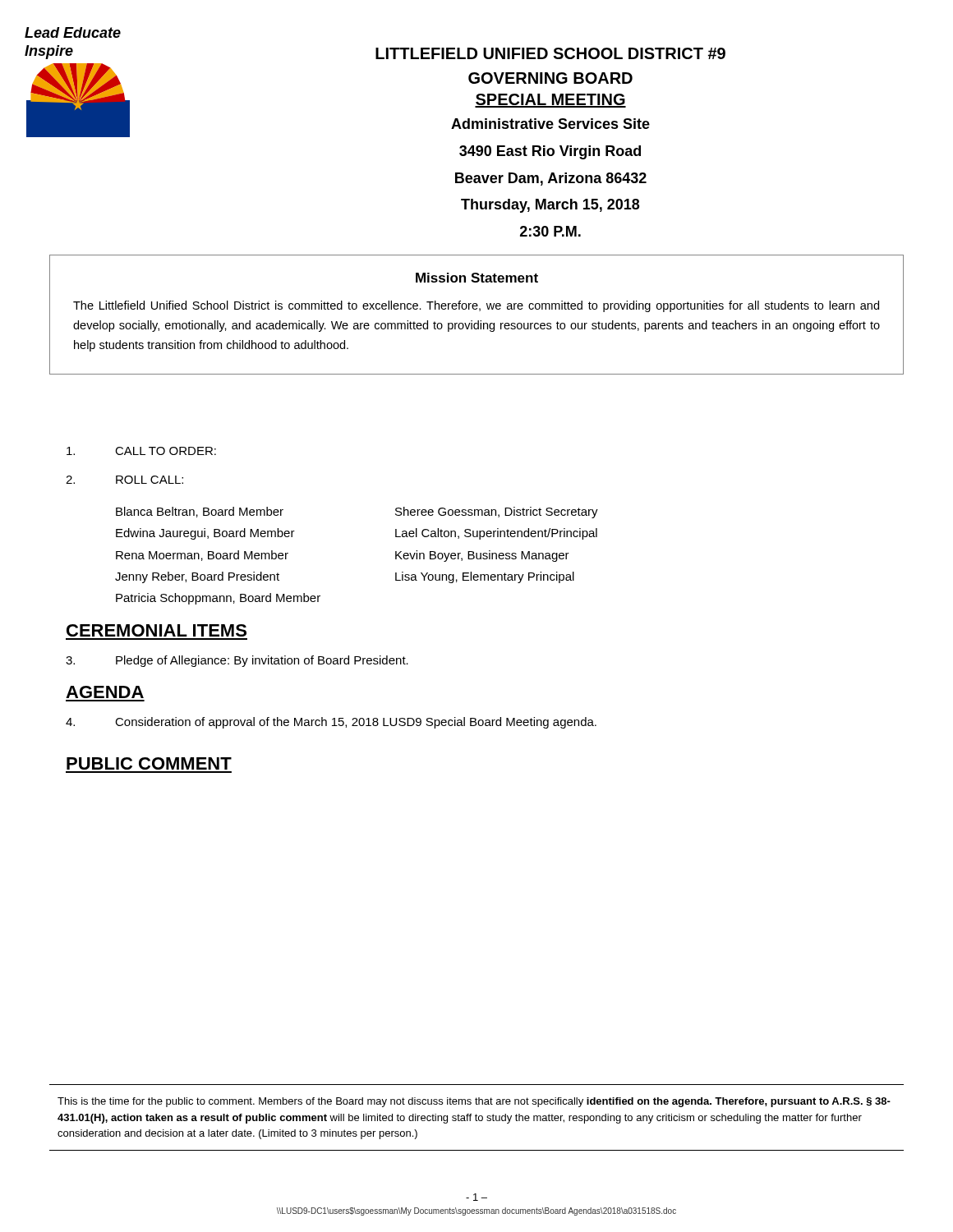Viewport: 953px width, 1232px height.
Task: Find the element starting "PUBLIC COMMENT"
Action: [149, 764]
